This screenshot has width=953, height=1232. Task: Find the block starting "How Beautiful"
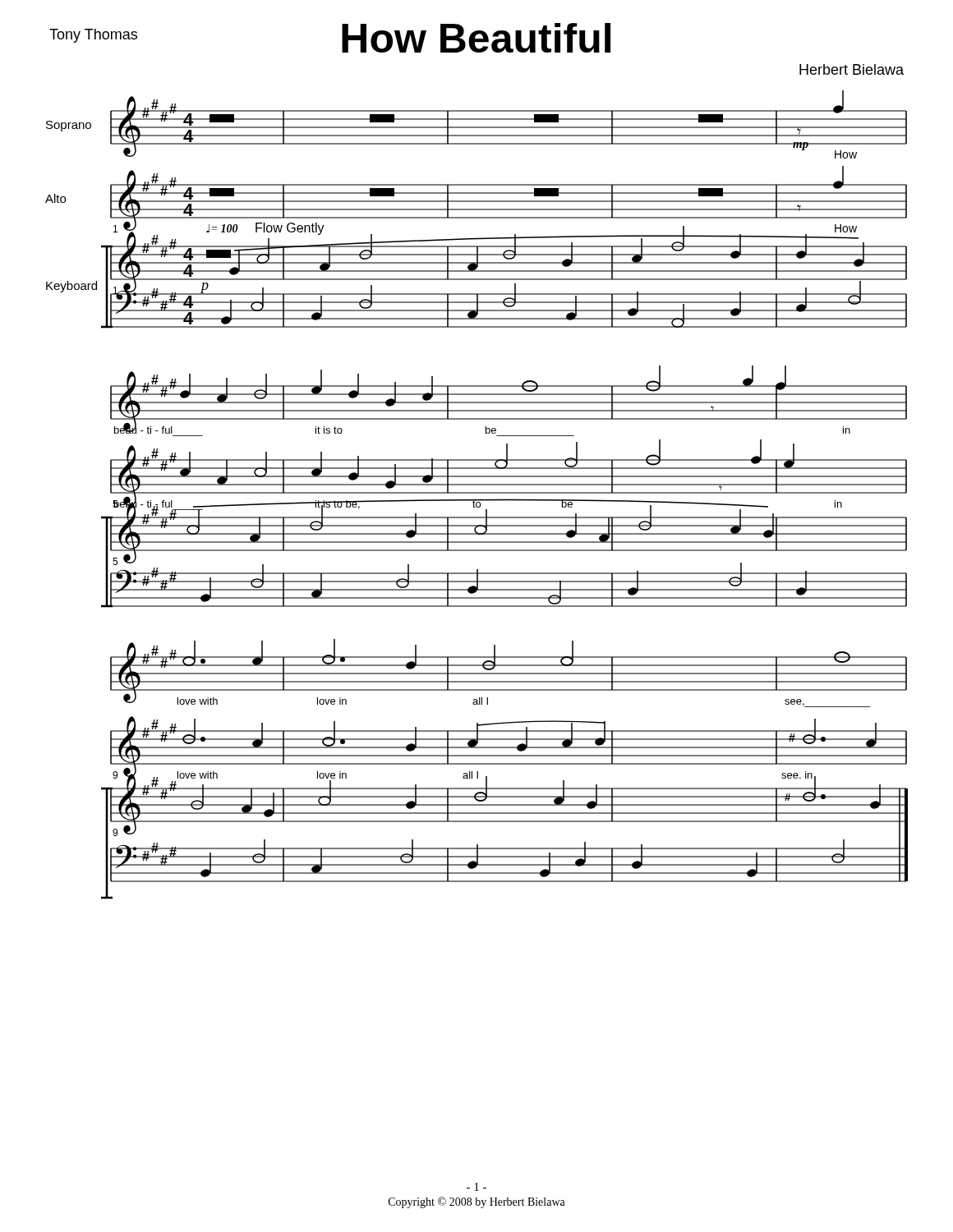(x=476, y=39)
